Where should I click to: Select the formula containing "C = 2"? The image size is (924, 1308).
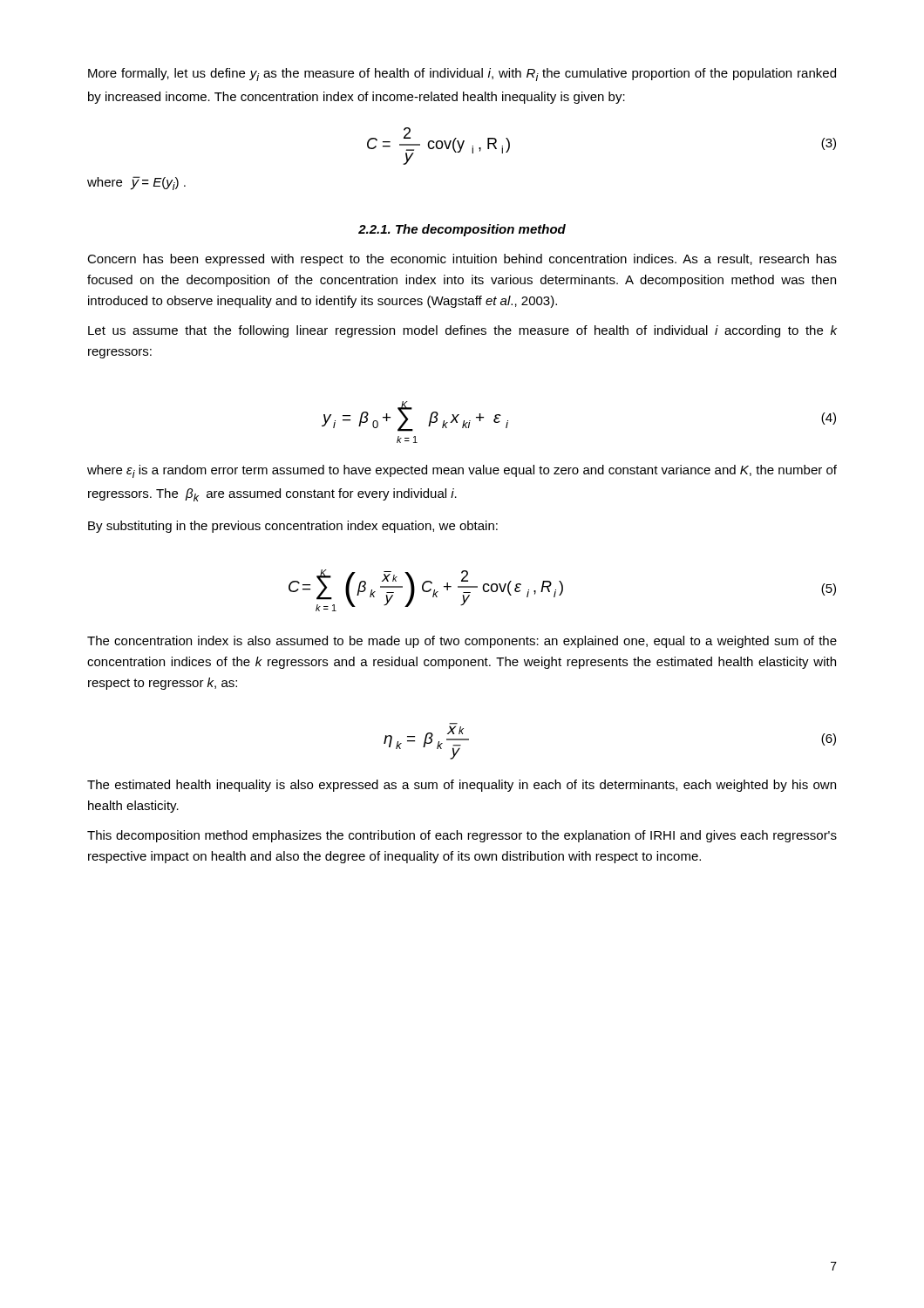coord(409,145)
